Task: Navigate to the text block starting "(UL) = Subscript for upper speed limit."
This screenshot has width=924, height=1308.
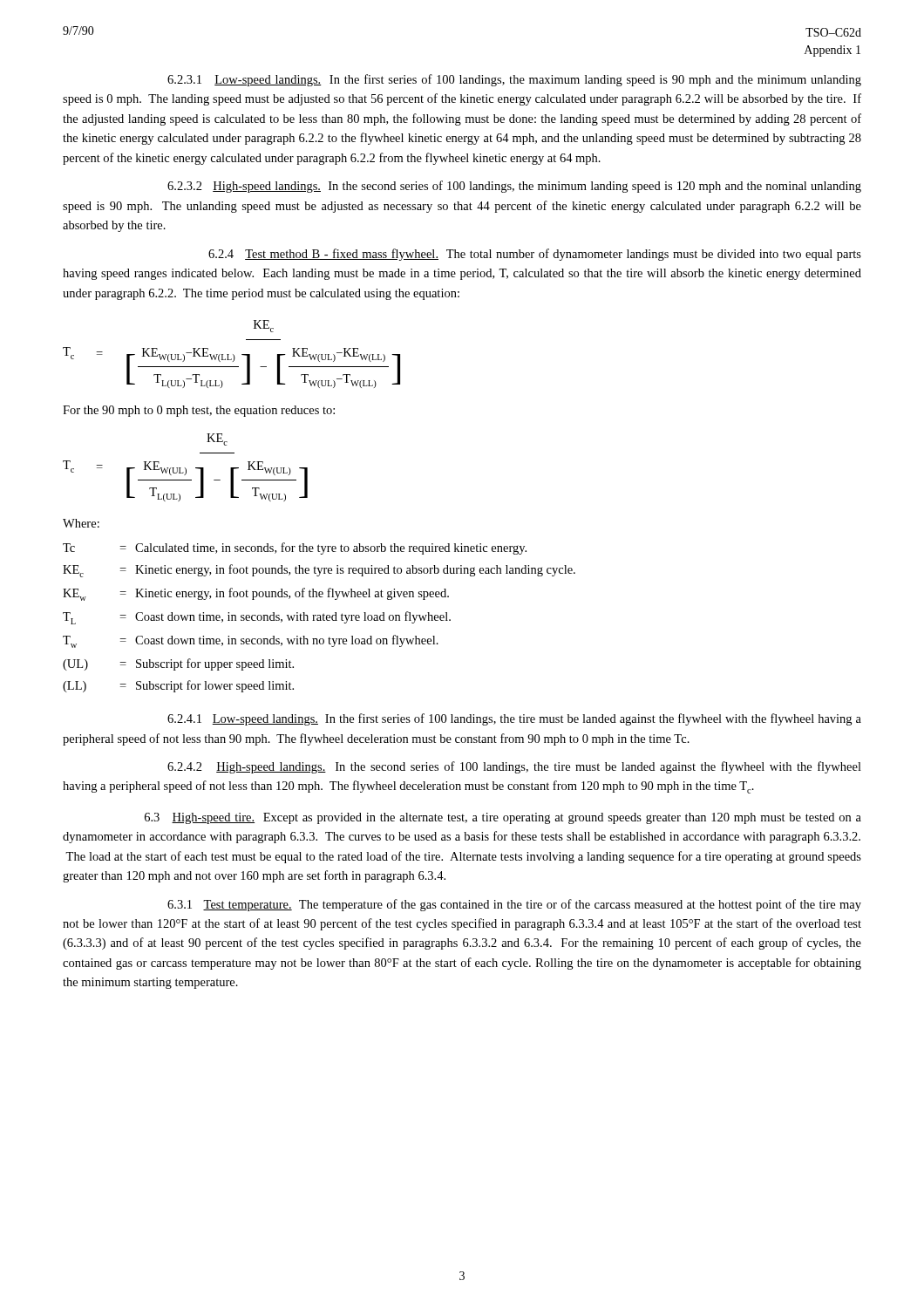Action: 178,664
